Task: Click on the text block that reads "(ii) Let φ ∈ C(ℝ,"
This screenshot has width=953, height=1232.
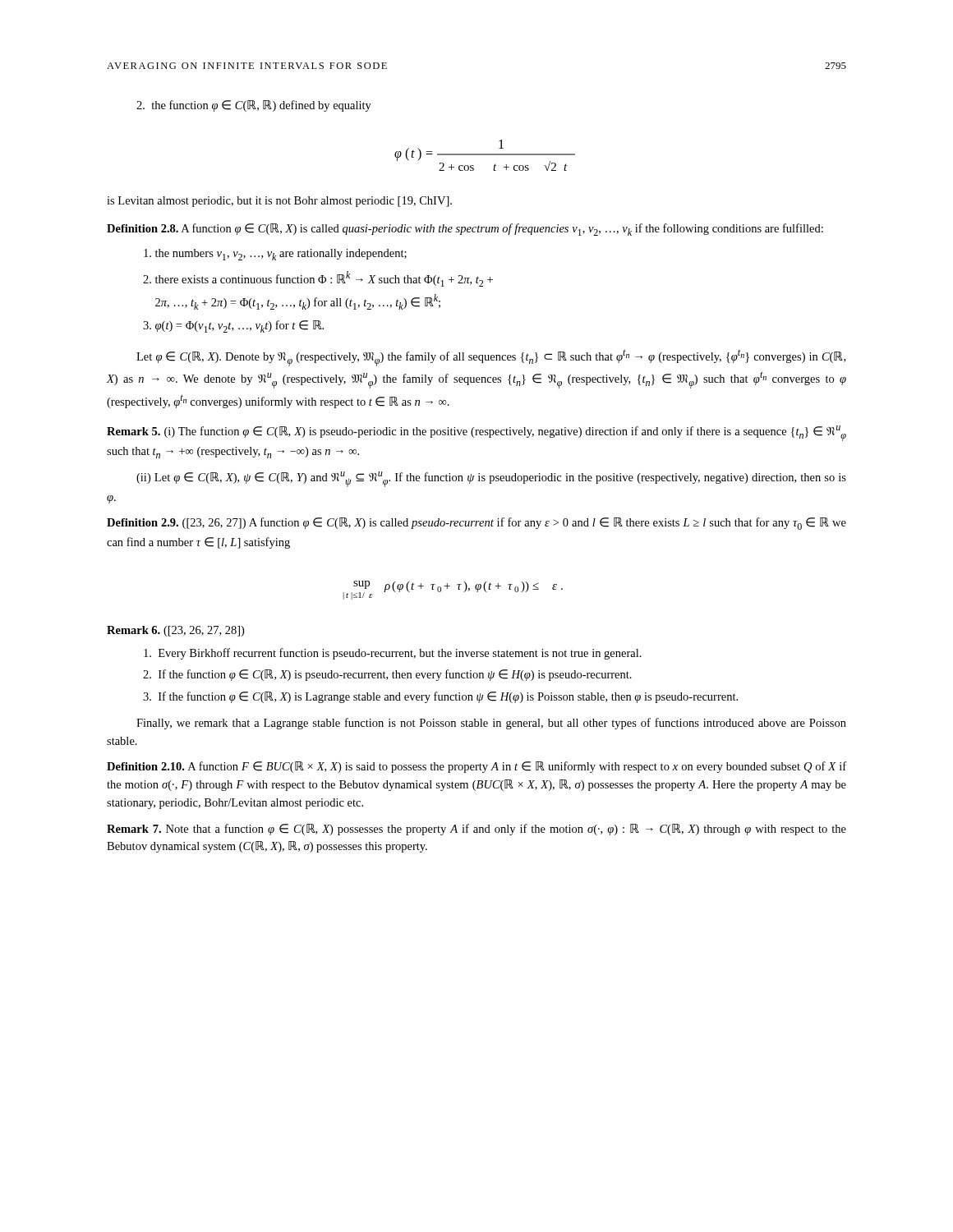Action: pos(476,485)
